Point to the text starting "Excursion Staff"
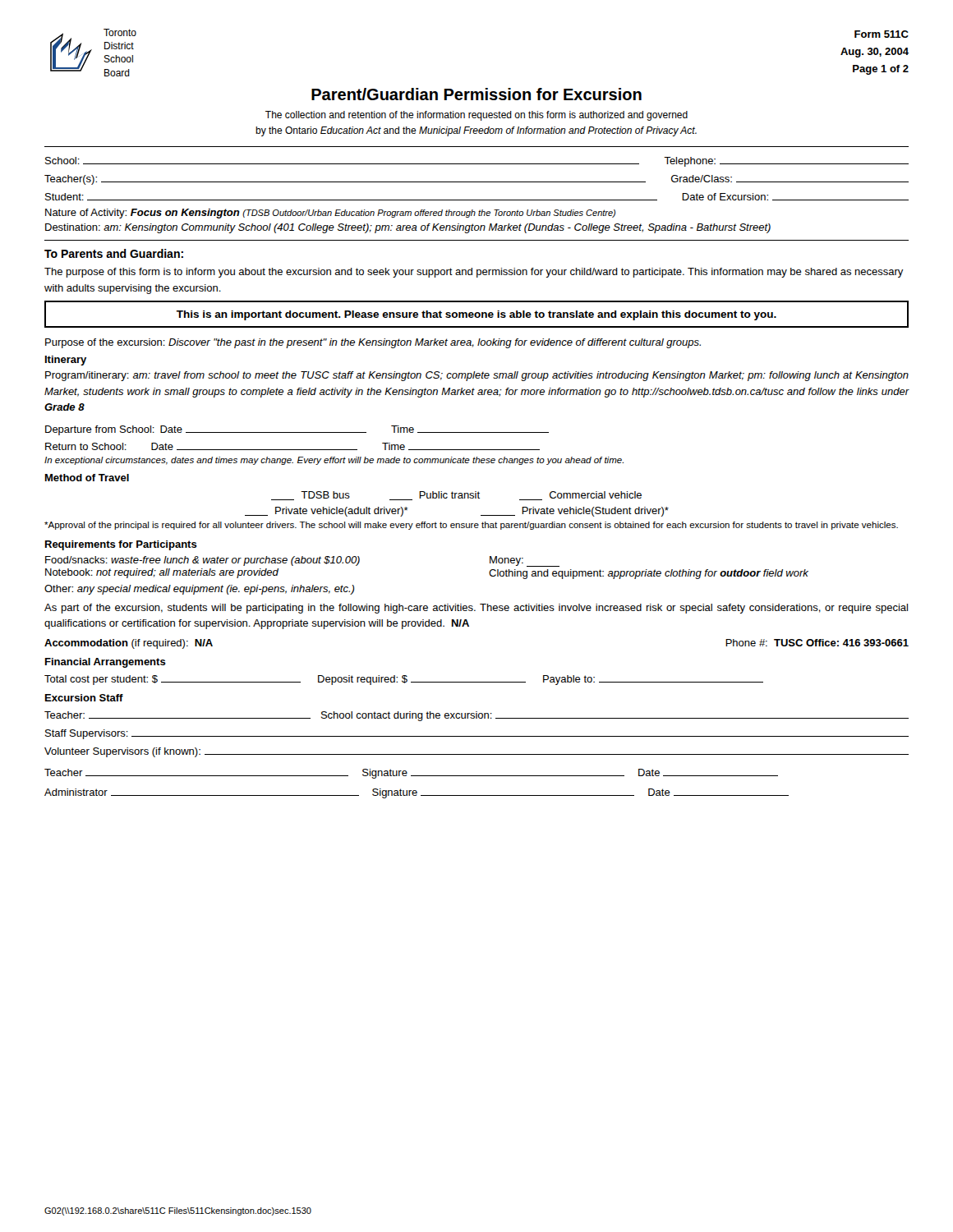953x1232 pixels. tap(84, 697)
